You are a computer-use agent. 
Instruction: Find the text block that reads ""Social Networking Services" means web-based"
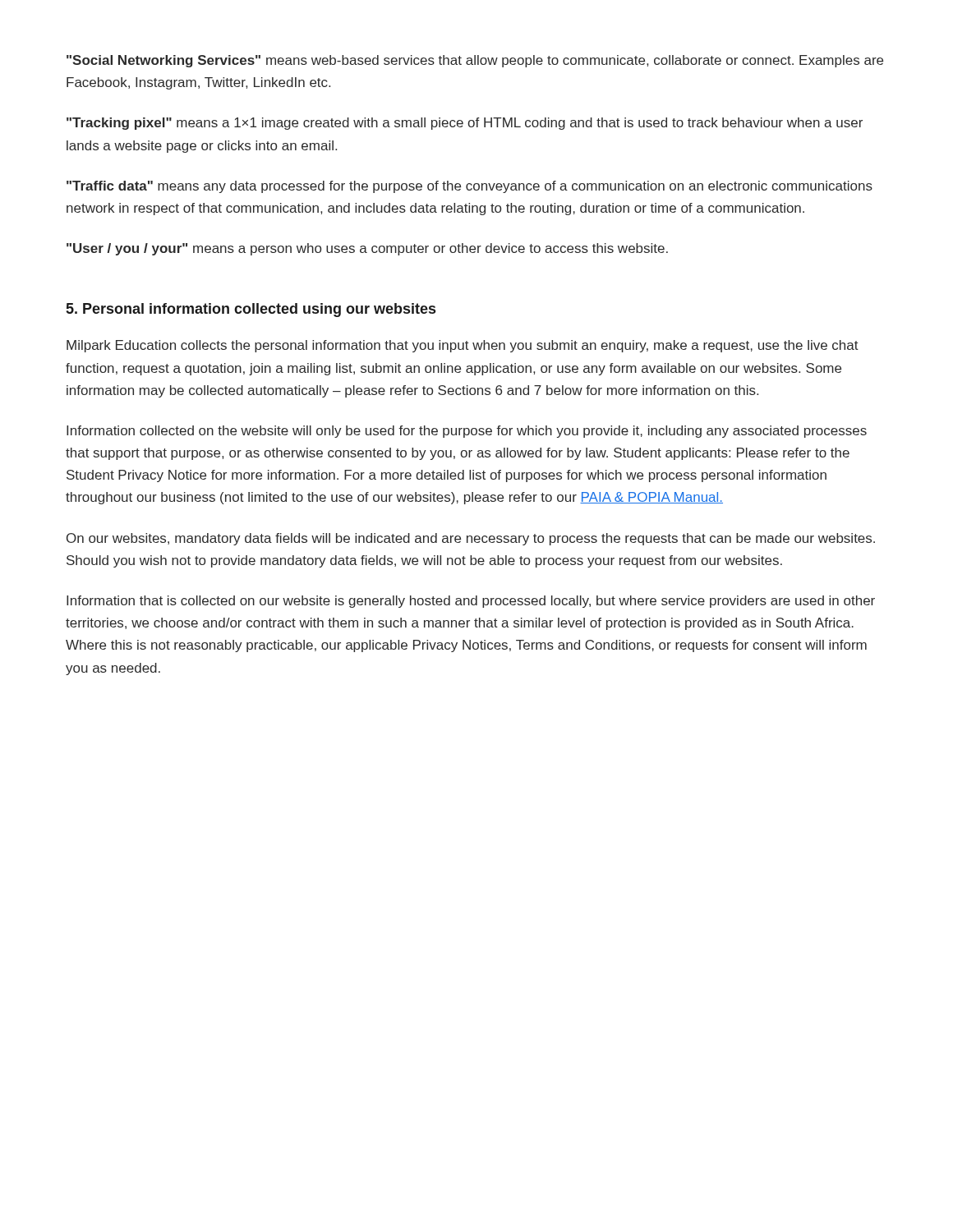click(x=475, y=72)
